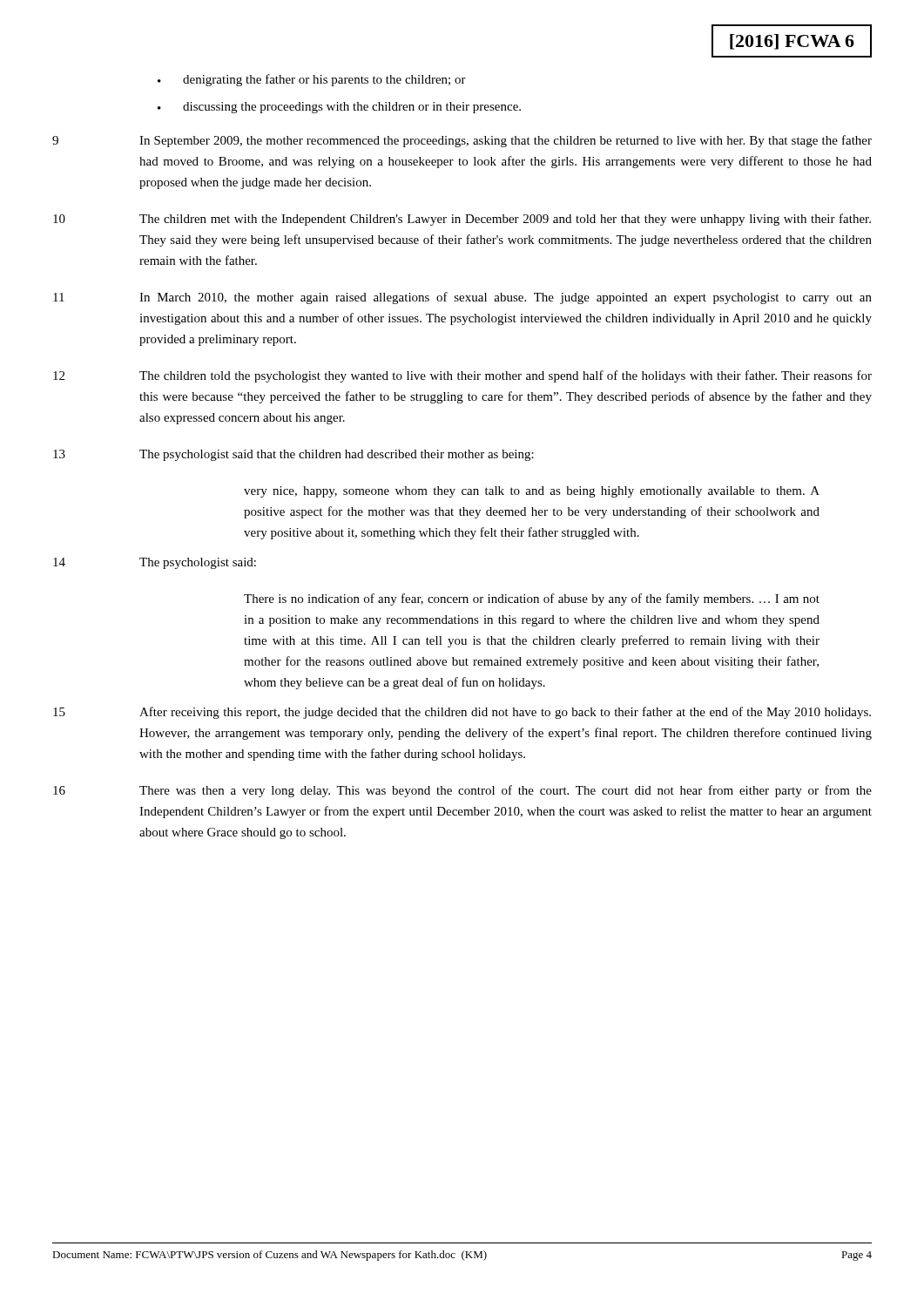
Task: Locate the block of text that opens with "• denigrating the father or his parents to"
Action: (x=311, y=80)
